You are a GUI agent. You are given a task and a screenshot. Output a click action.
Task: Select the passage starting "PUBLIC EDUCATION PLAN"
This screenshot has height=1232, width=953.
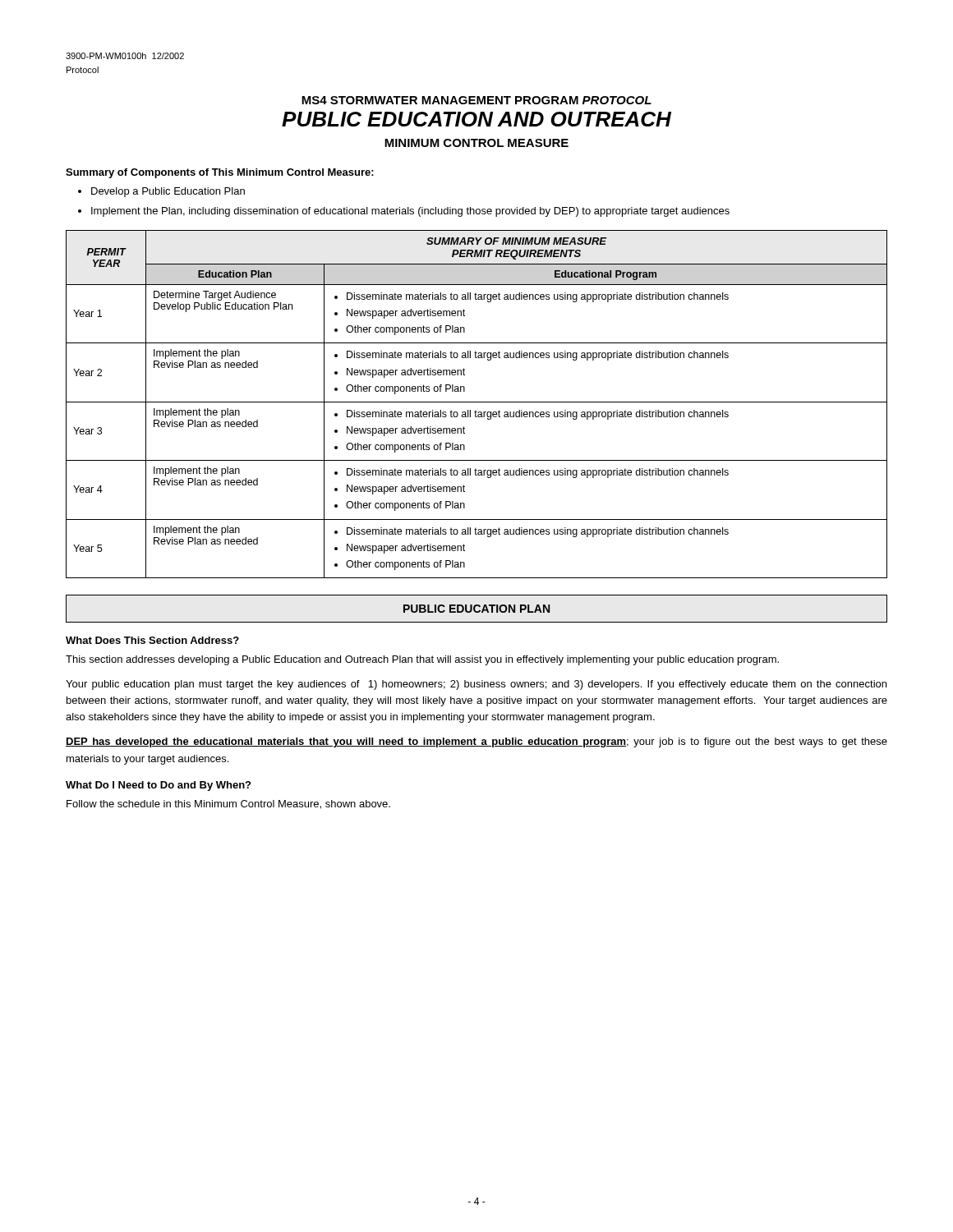point(476,608)
